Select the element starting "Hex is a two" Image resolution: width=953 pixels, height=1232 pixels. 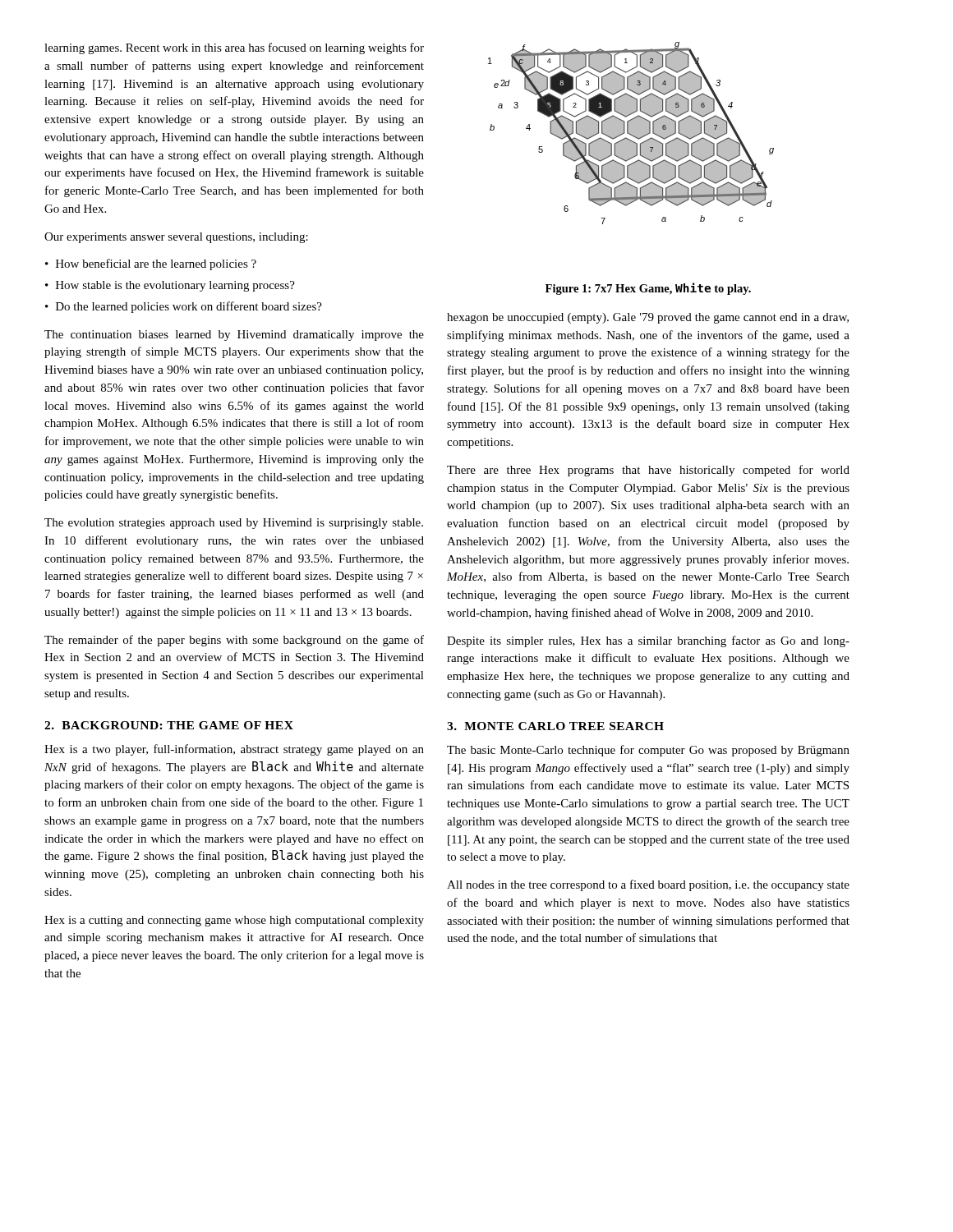234,820
